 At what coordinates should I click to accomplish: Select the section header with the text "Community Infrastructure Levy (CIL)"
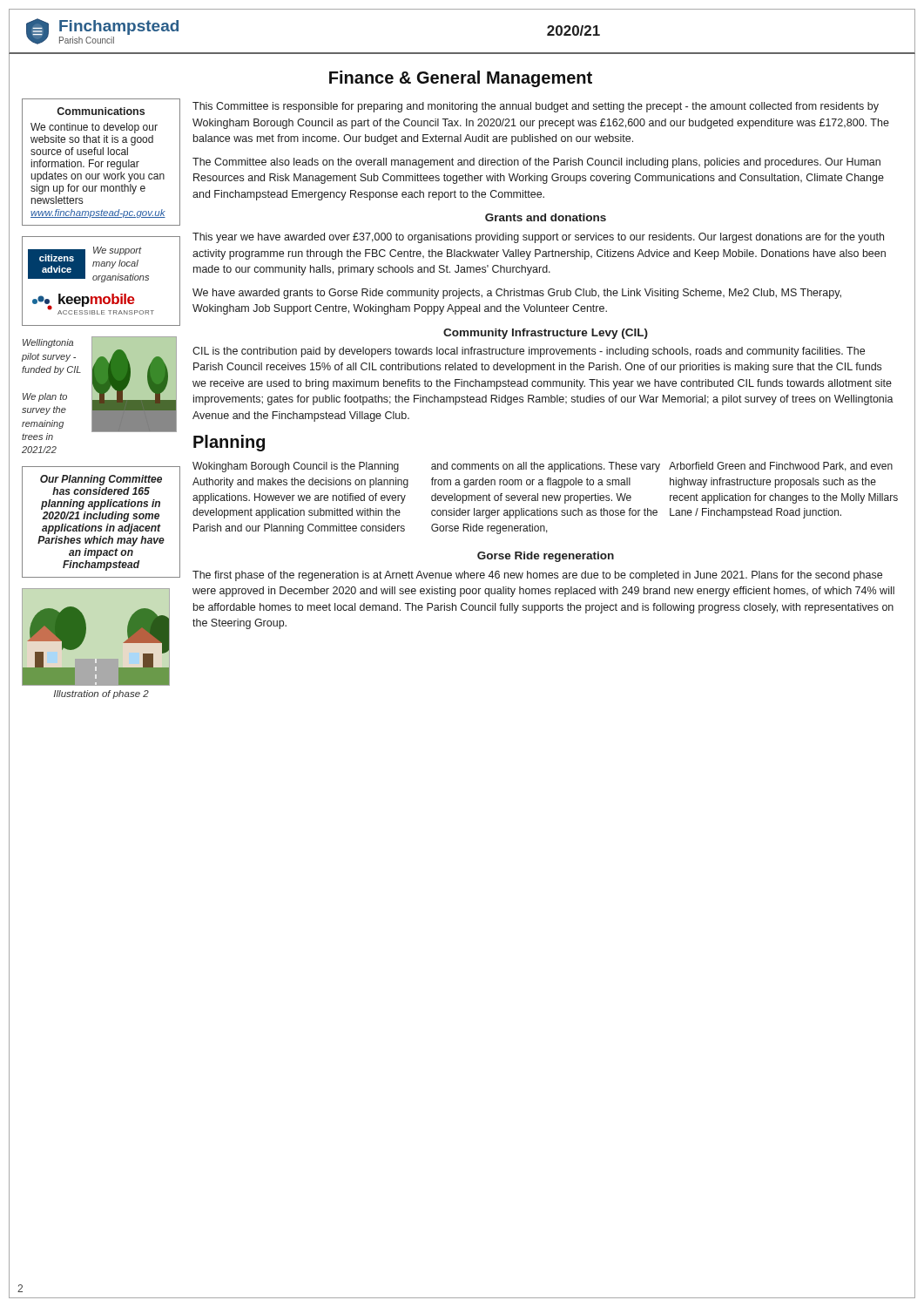pos(546,332)
